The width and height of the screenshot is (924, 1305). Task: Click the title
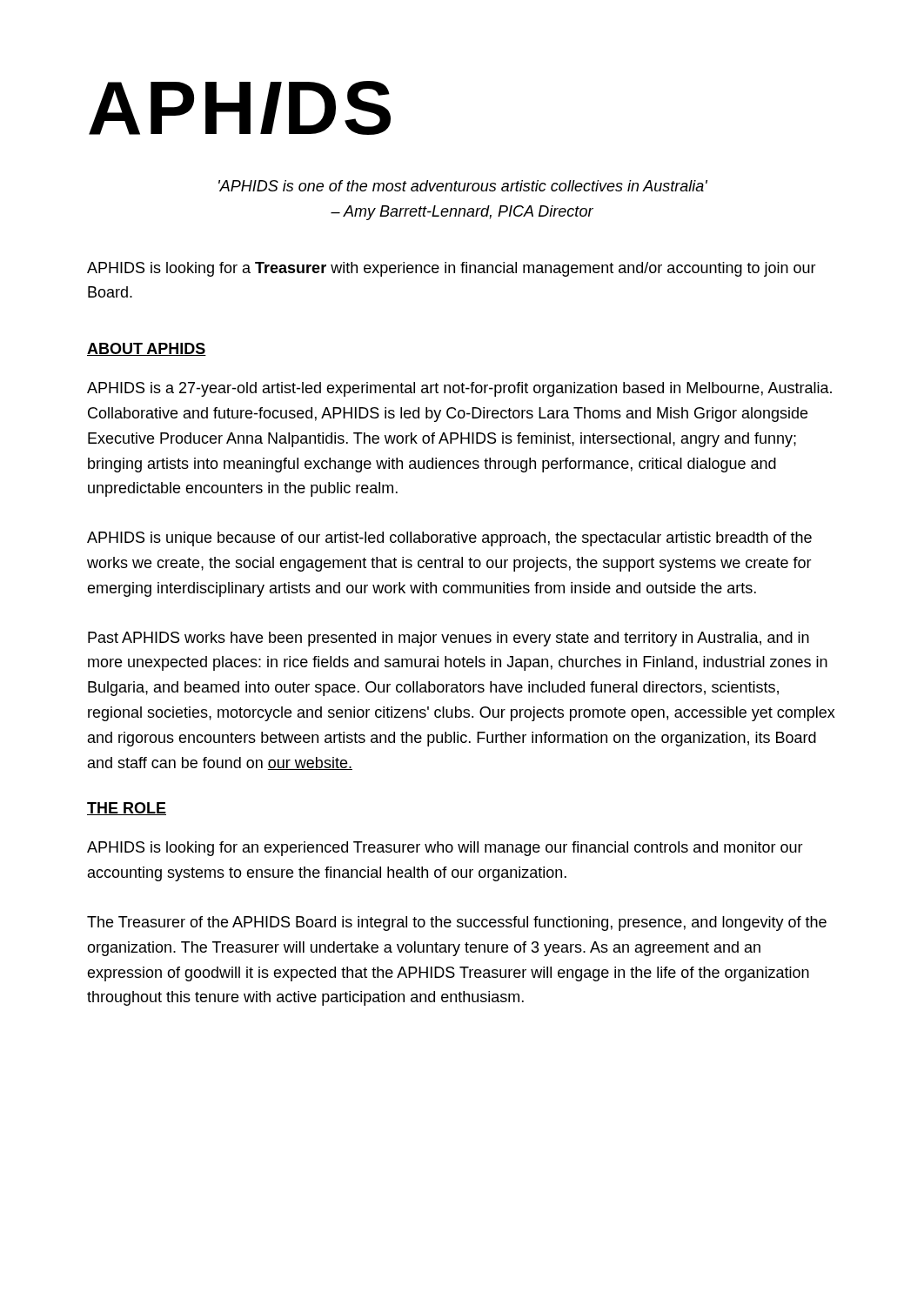(x=242, y=108)
